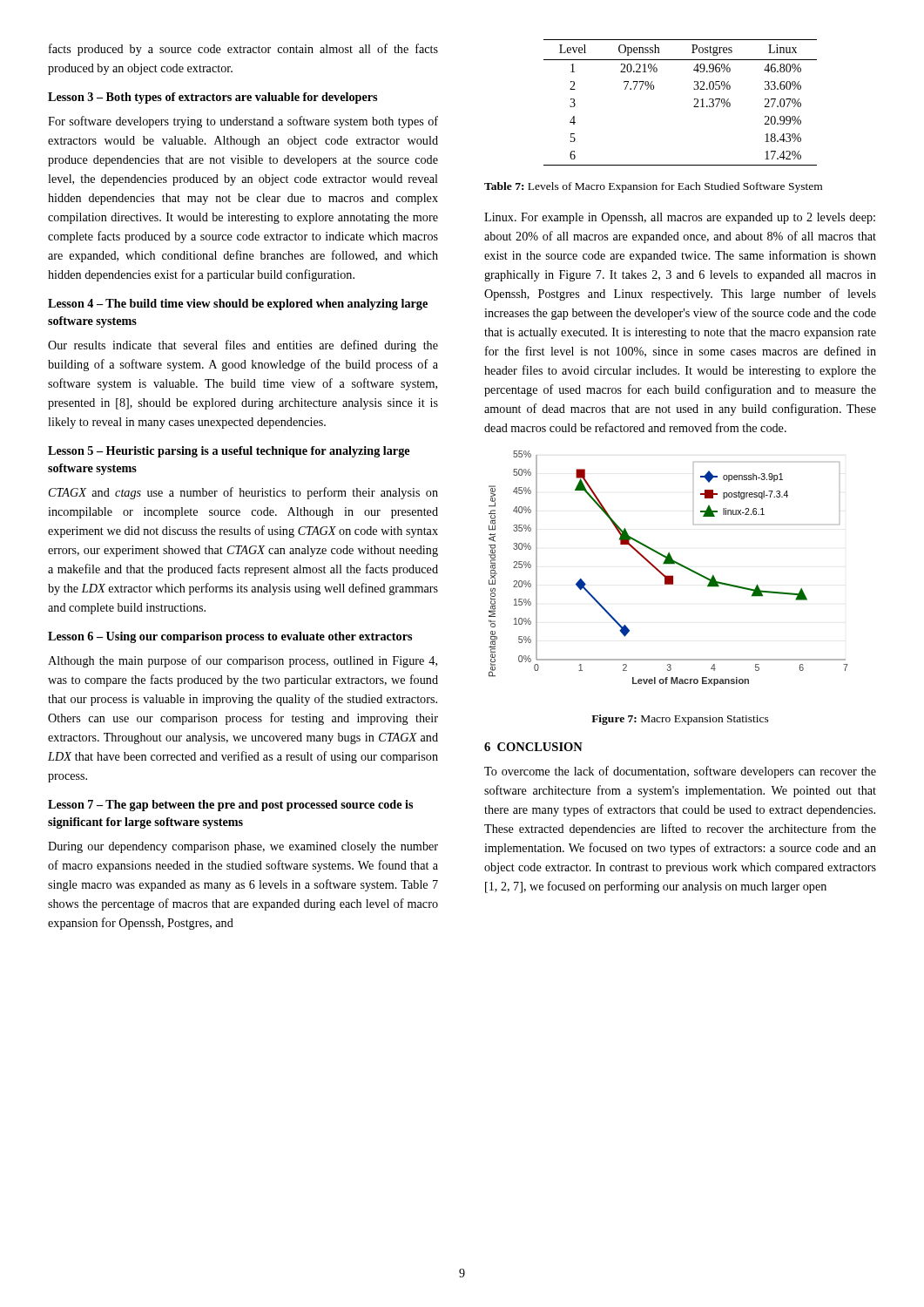Screen dimensions: 1307x924
Task: Find the region starting "To overcome the lack of documentation,"
Action: 680,828
